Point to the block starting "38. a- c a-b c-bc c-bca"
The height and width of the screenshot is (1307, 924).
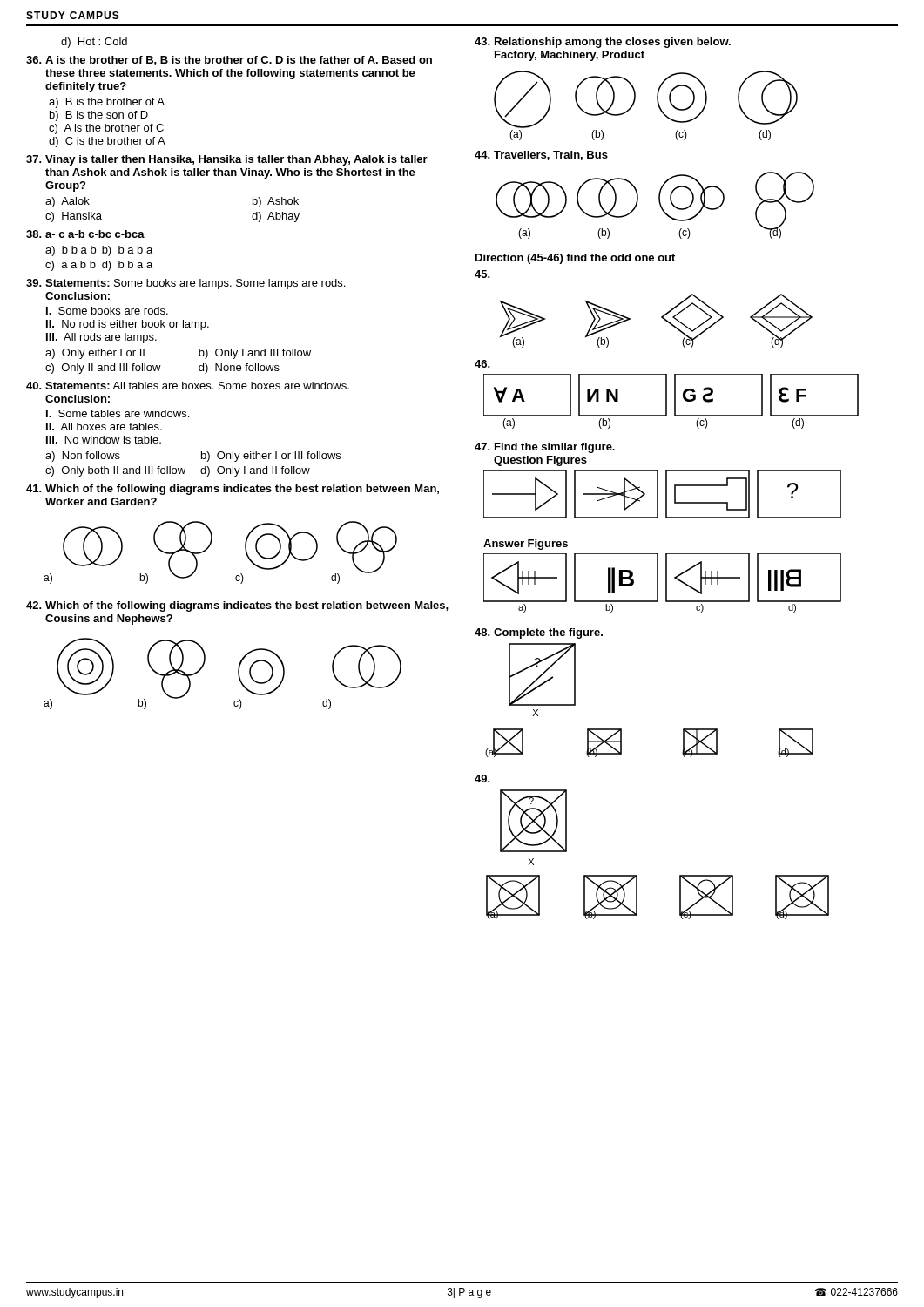tap(89, 249)
